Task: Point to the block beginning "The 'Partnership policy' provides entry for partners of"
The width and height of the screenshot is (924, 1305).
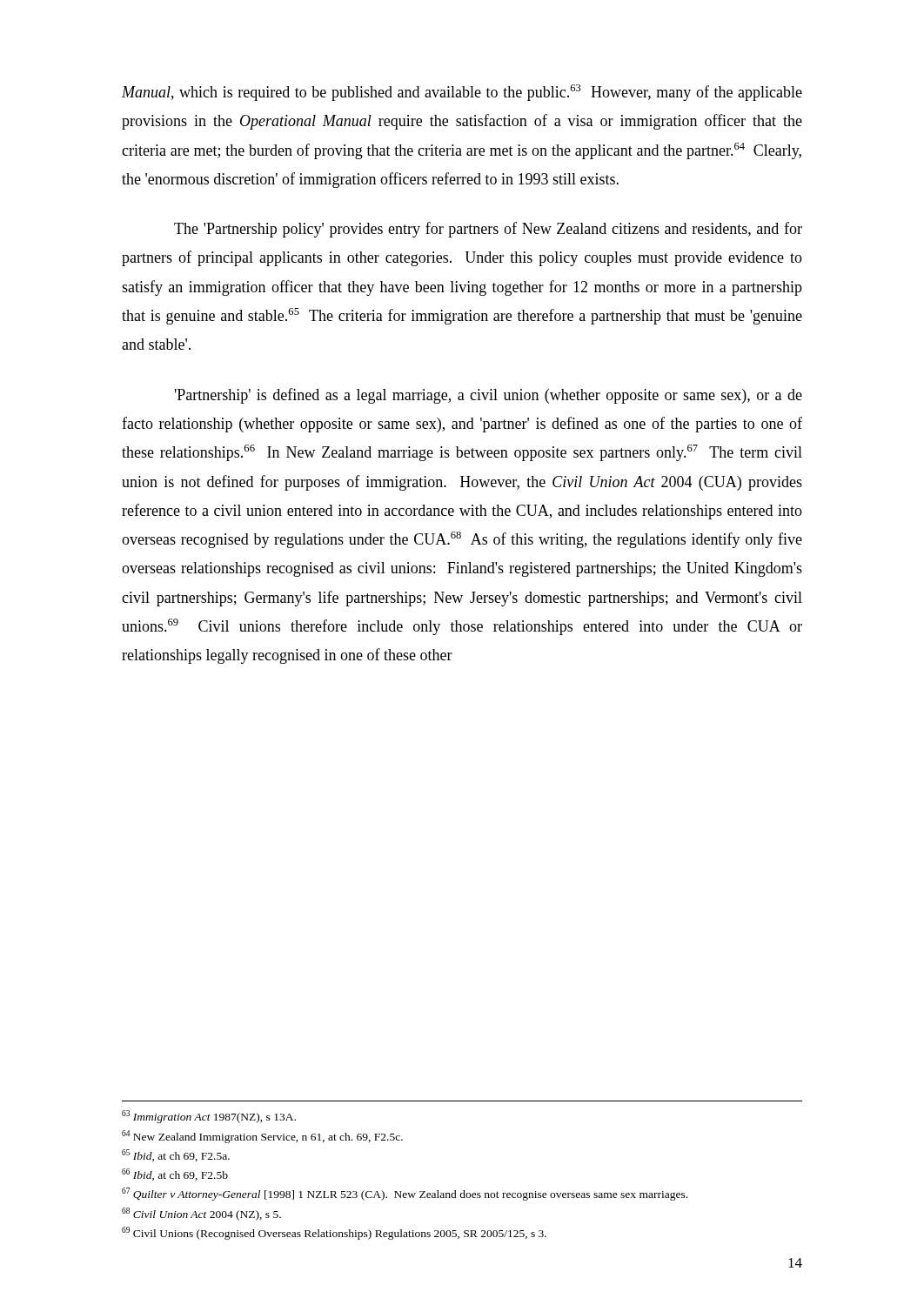Action: tap(462, 287)
